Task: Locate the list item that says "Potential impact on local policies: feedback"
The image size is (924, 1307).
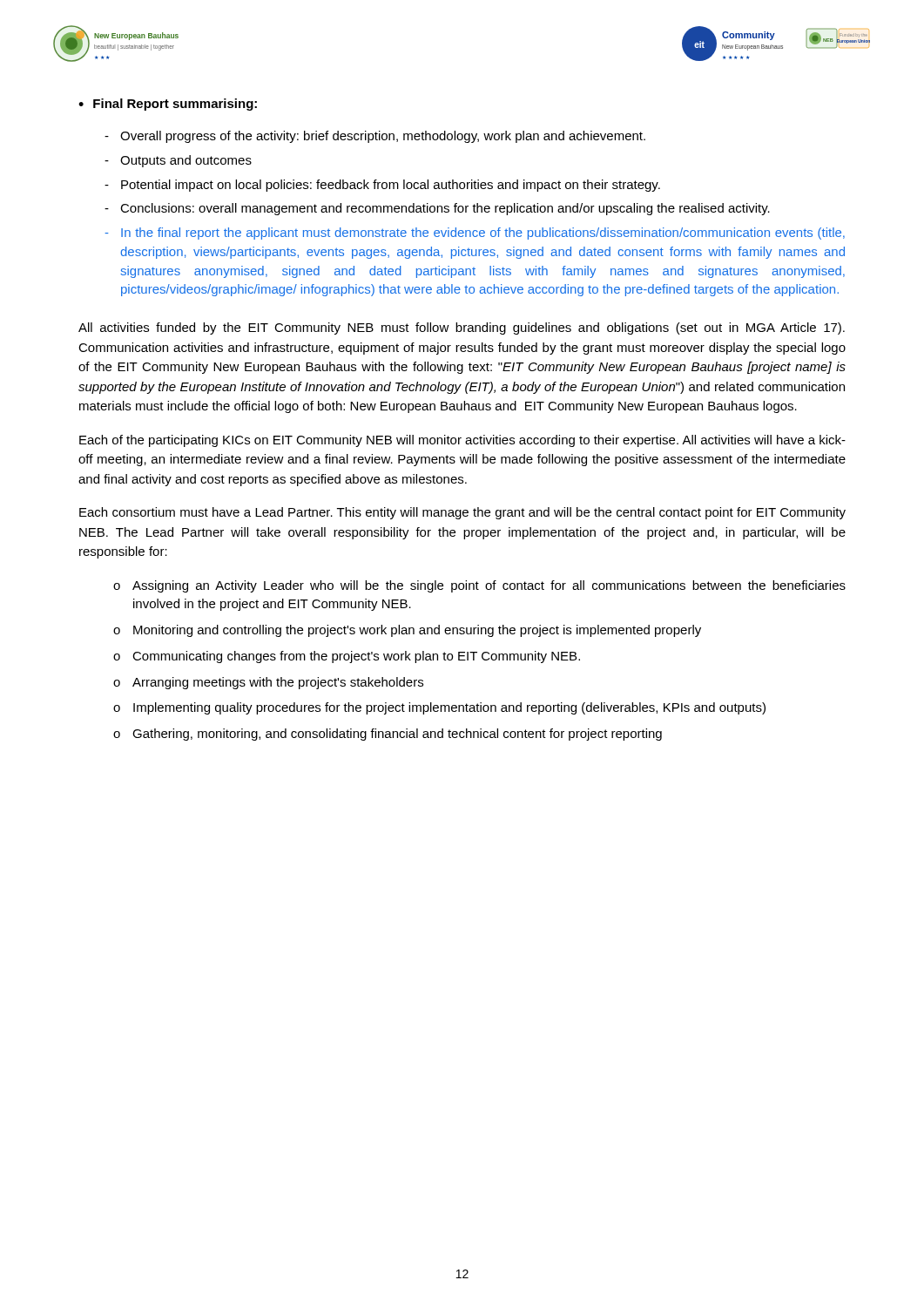Action: pyautogui.click(x=391, y=184)
